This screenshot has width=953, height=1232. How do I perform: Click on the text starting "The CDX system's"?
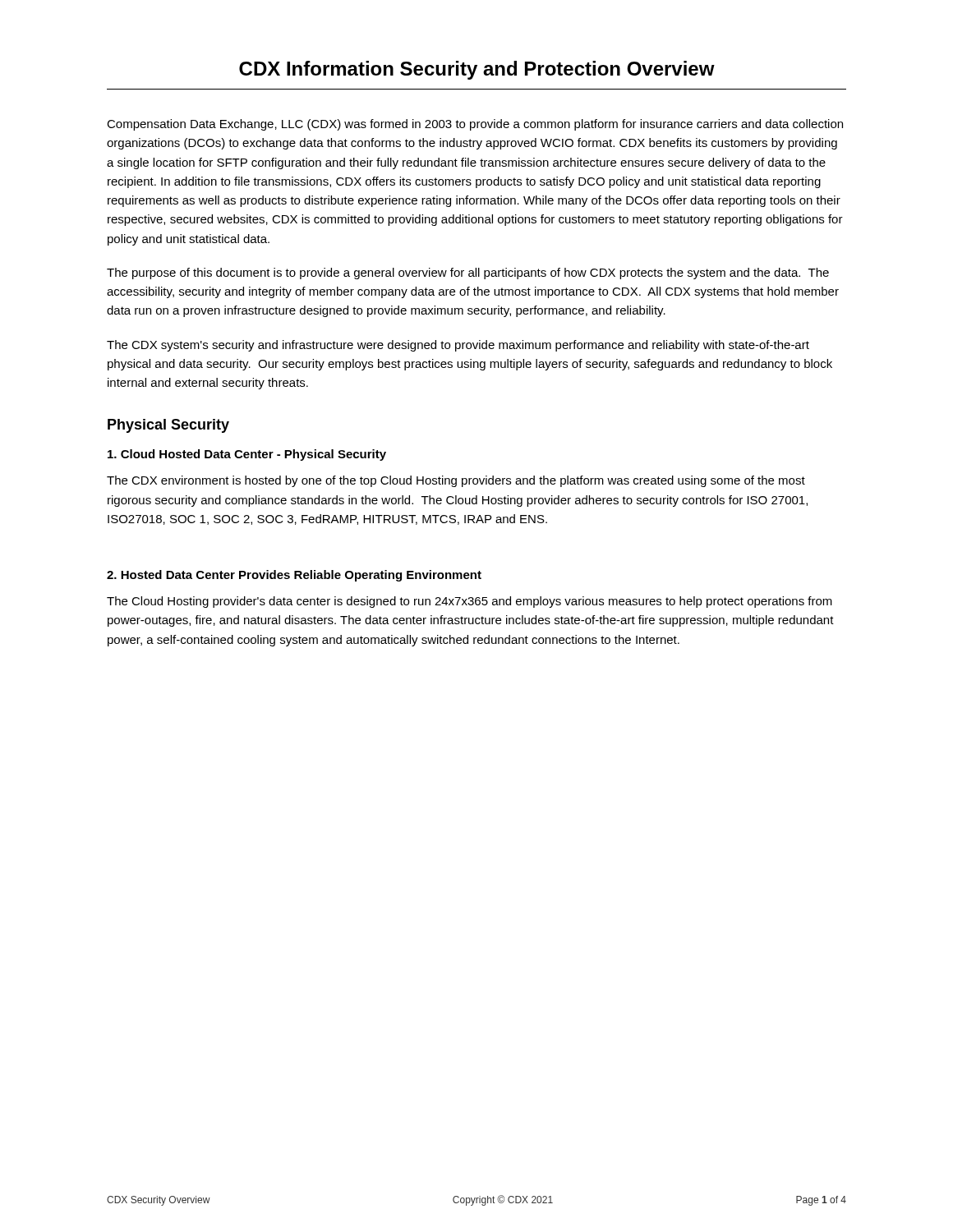pyautogui.click(x=470, y=363)
